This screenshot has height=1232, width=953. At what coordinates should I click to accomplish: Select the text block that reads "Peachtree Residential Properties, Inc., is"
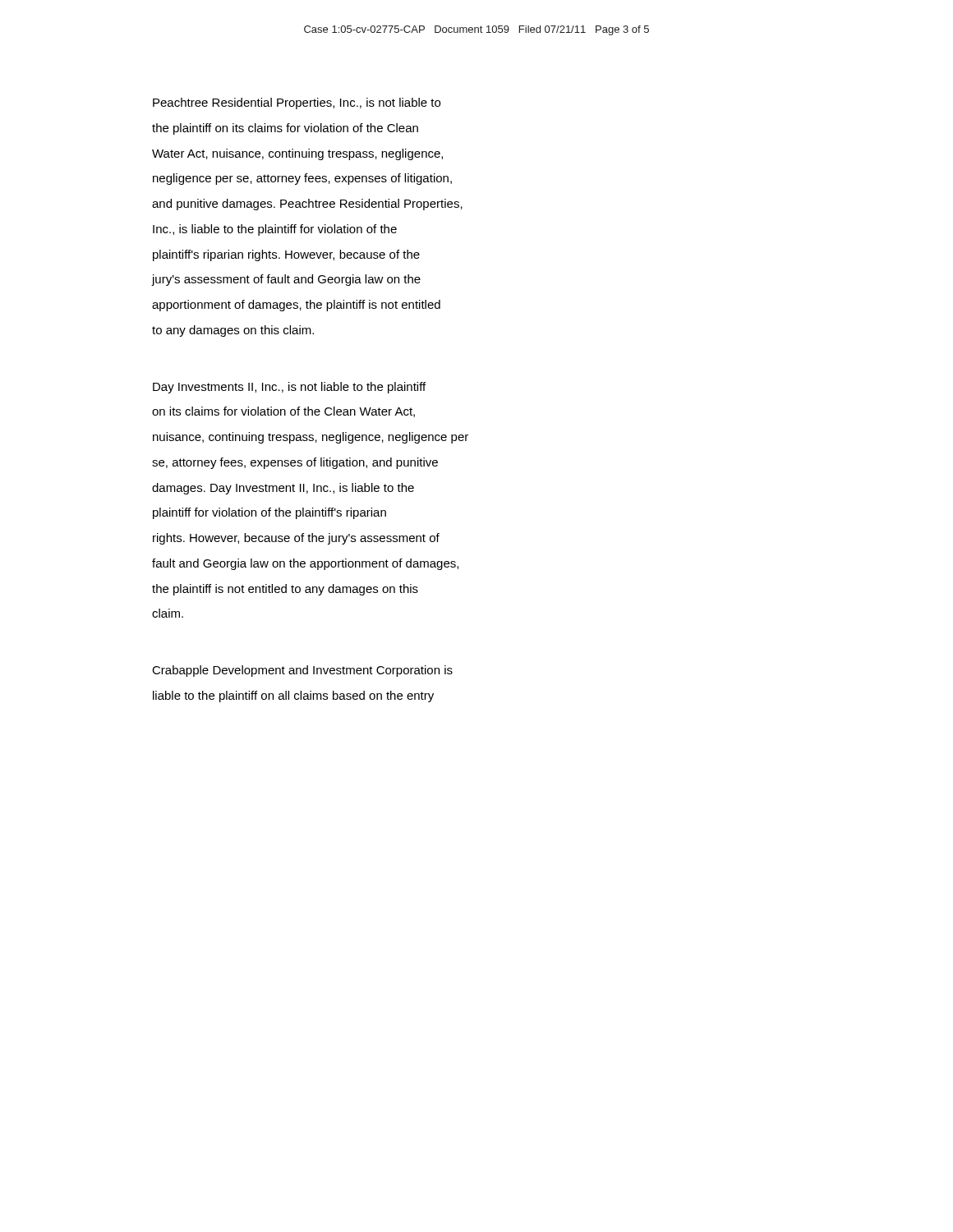[307, 216]
